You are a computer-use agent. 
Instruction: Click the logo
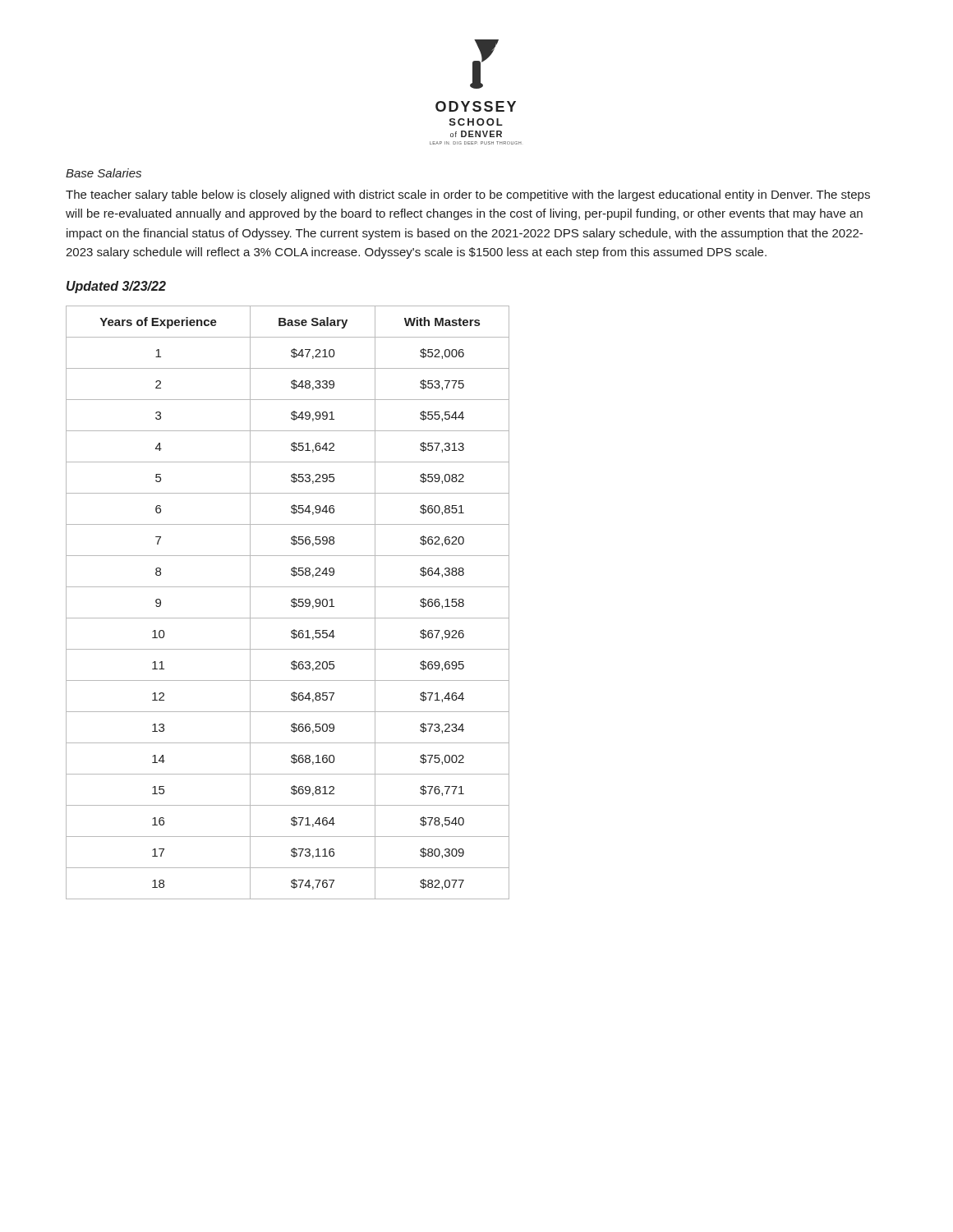pyautogui.click(x=476, y=79)
